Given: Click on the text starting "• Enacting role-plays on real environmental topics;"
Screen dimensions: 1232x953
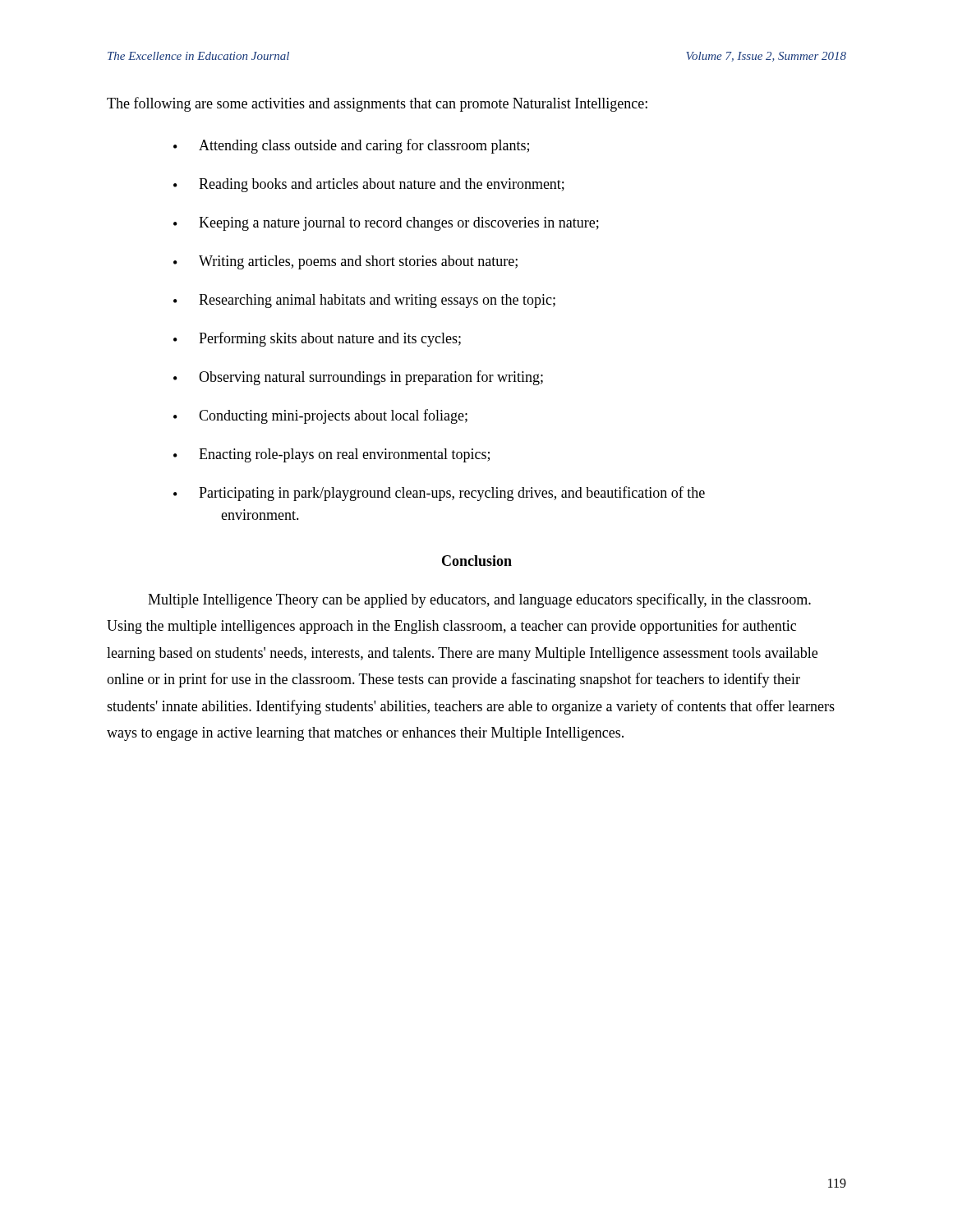Looking at the screenshot, I should pyautogui.click(x=332, y=455).
